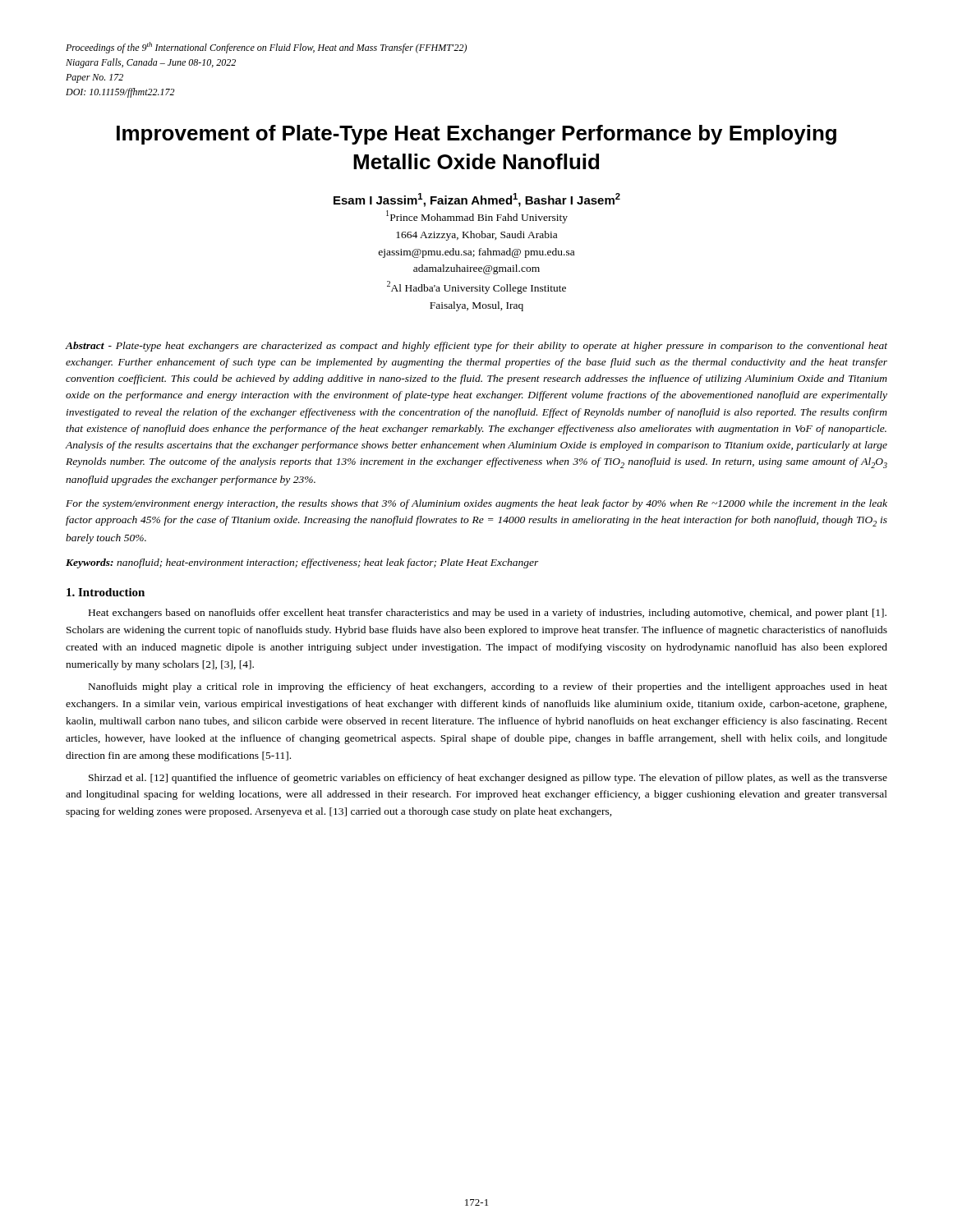
Task: Click on the text block containing "Heat exchangers based"
Action: click(x=476, y=713)
